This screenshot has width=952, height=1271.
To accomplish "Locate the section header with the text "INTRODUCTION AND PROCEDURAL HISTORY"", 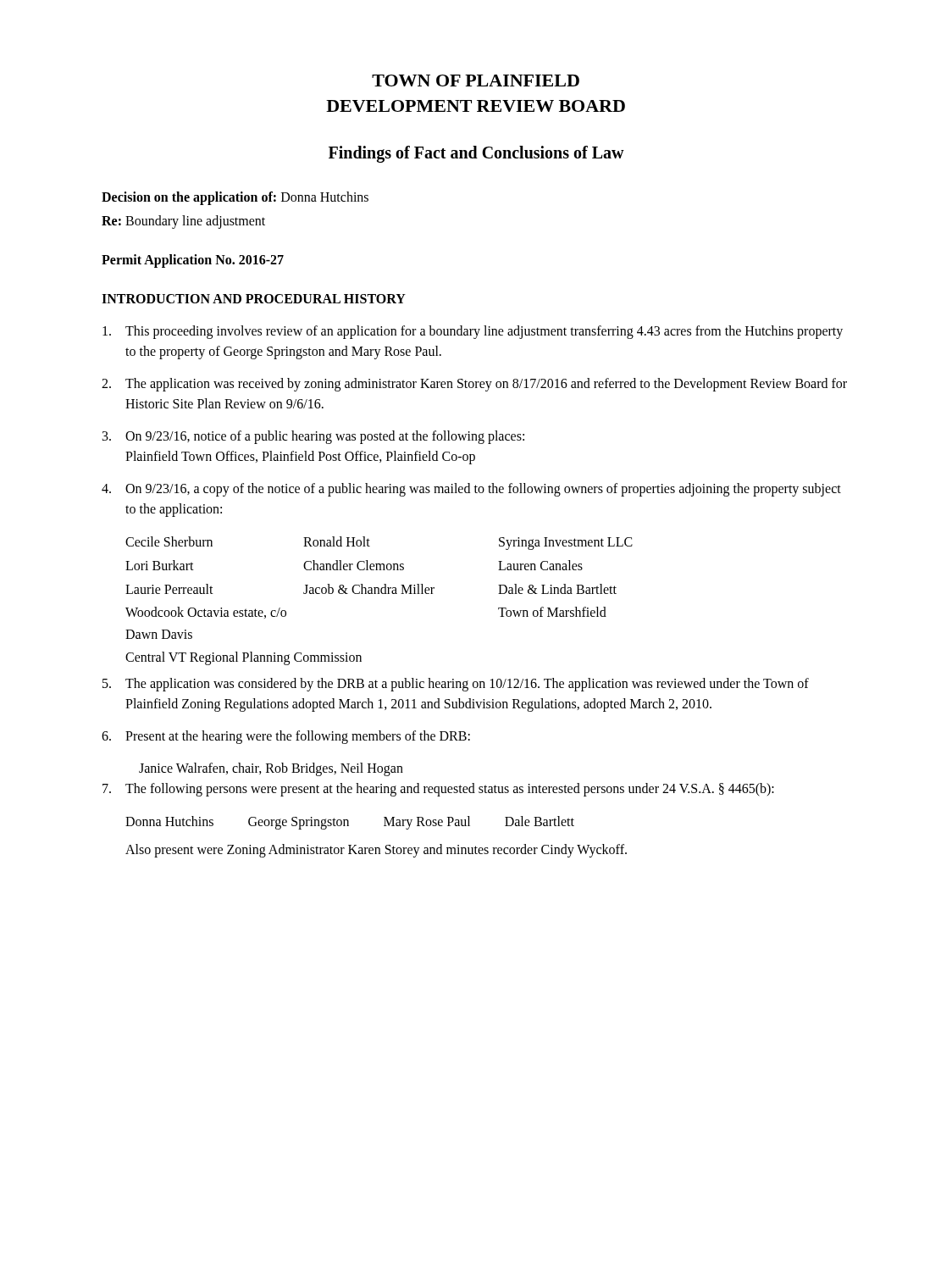I will [x=254, y=299].
